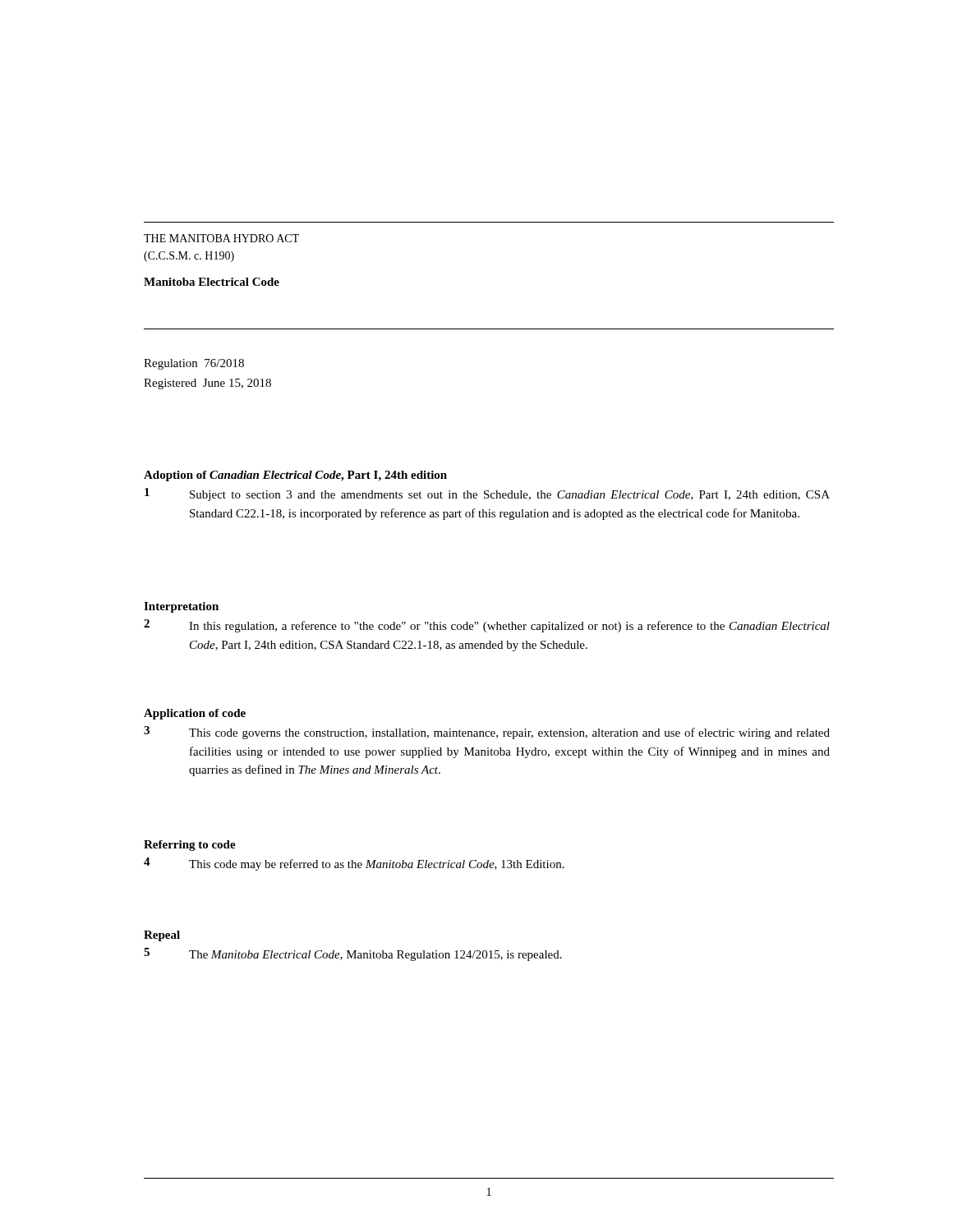This screenshot has width=953, height=1232.
Task: Navigate to the passage starting "4This code may be"
Action: pos(487,864)
